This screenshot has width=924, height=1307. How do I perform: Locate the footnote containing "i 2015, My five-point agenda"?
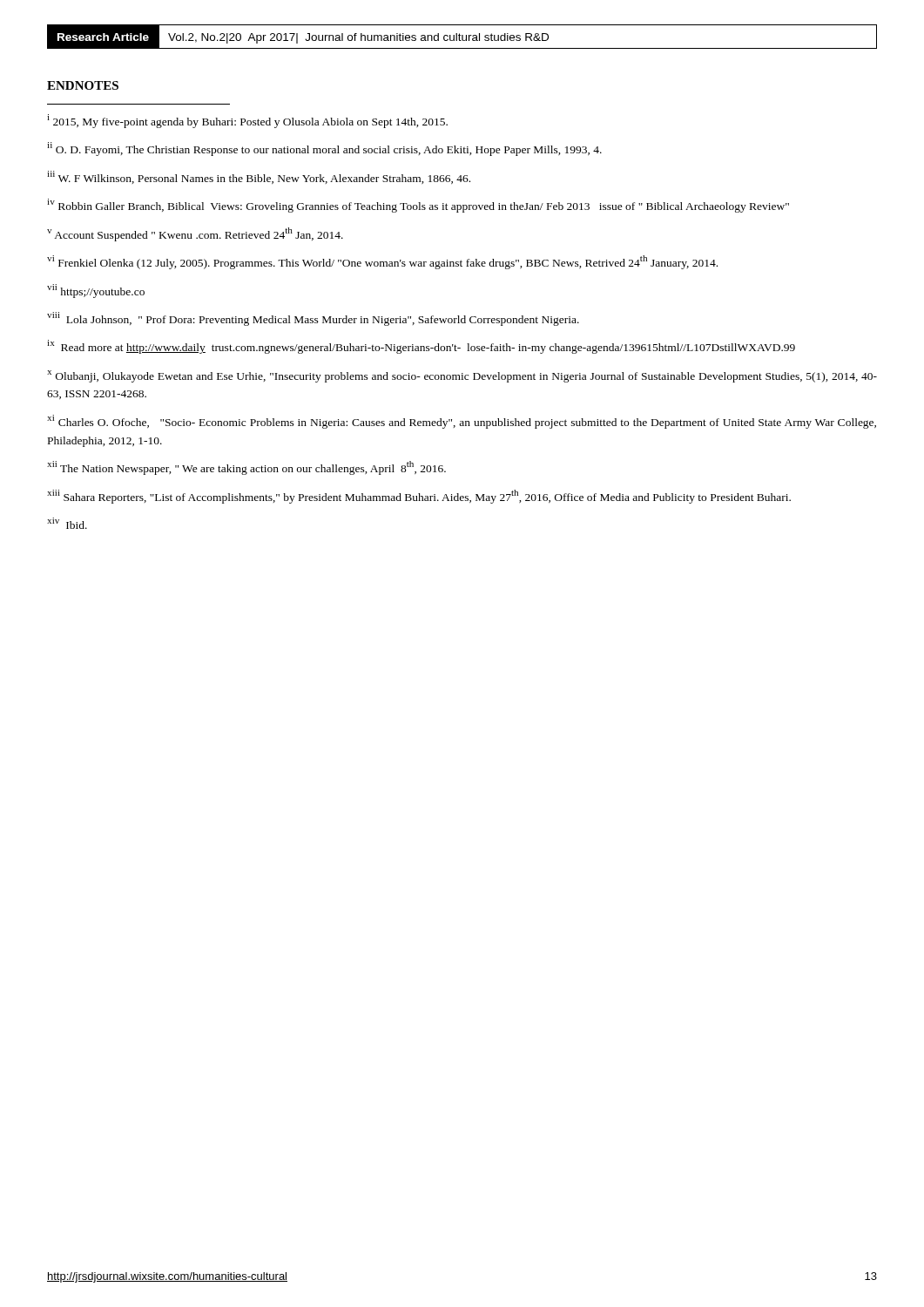248,120
